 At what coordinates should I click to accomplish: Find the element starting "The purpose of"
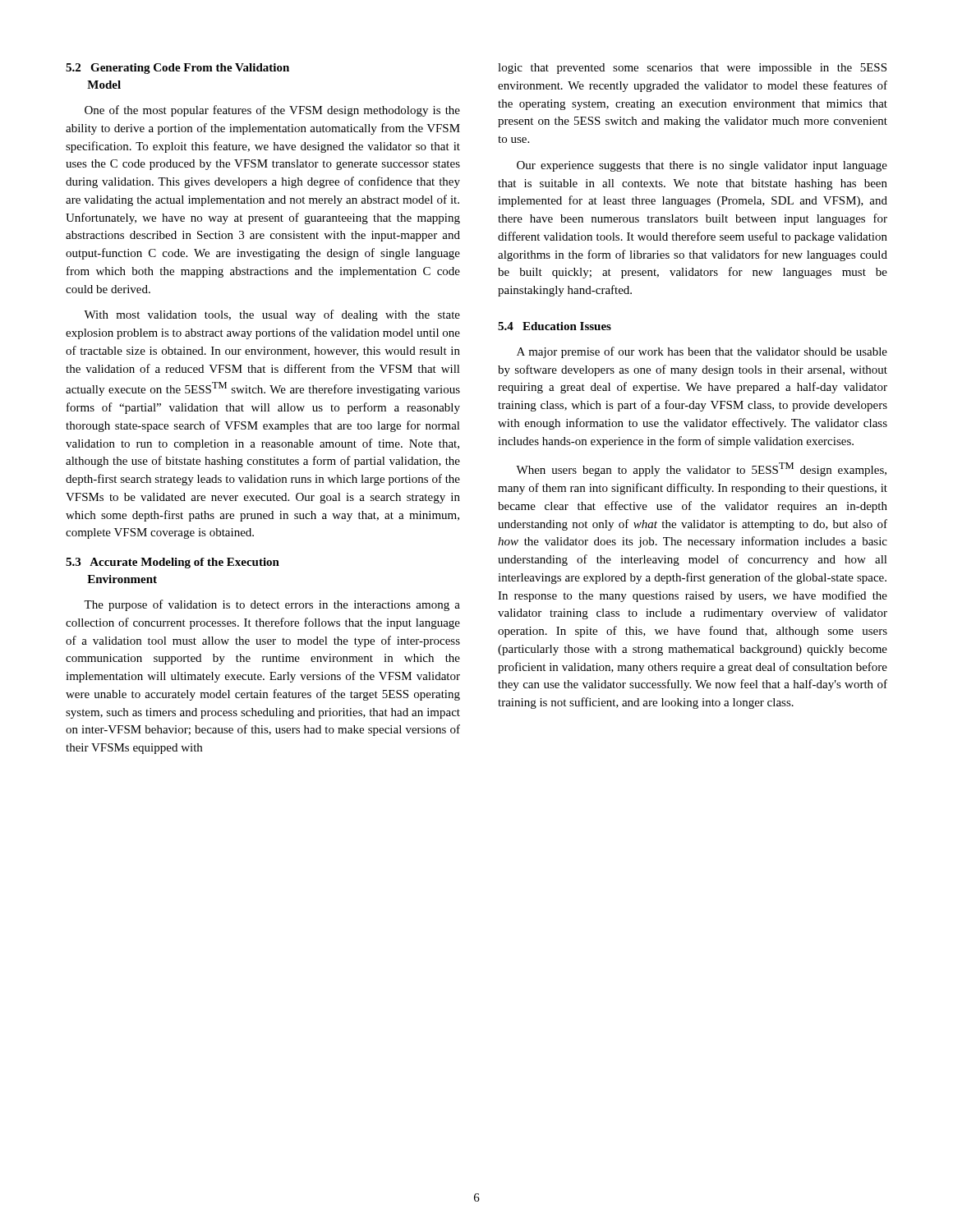pos(263,677)
